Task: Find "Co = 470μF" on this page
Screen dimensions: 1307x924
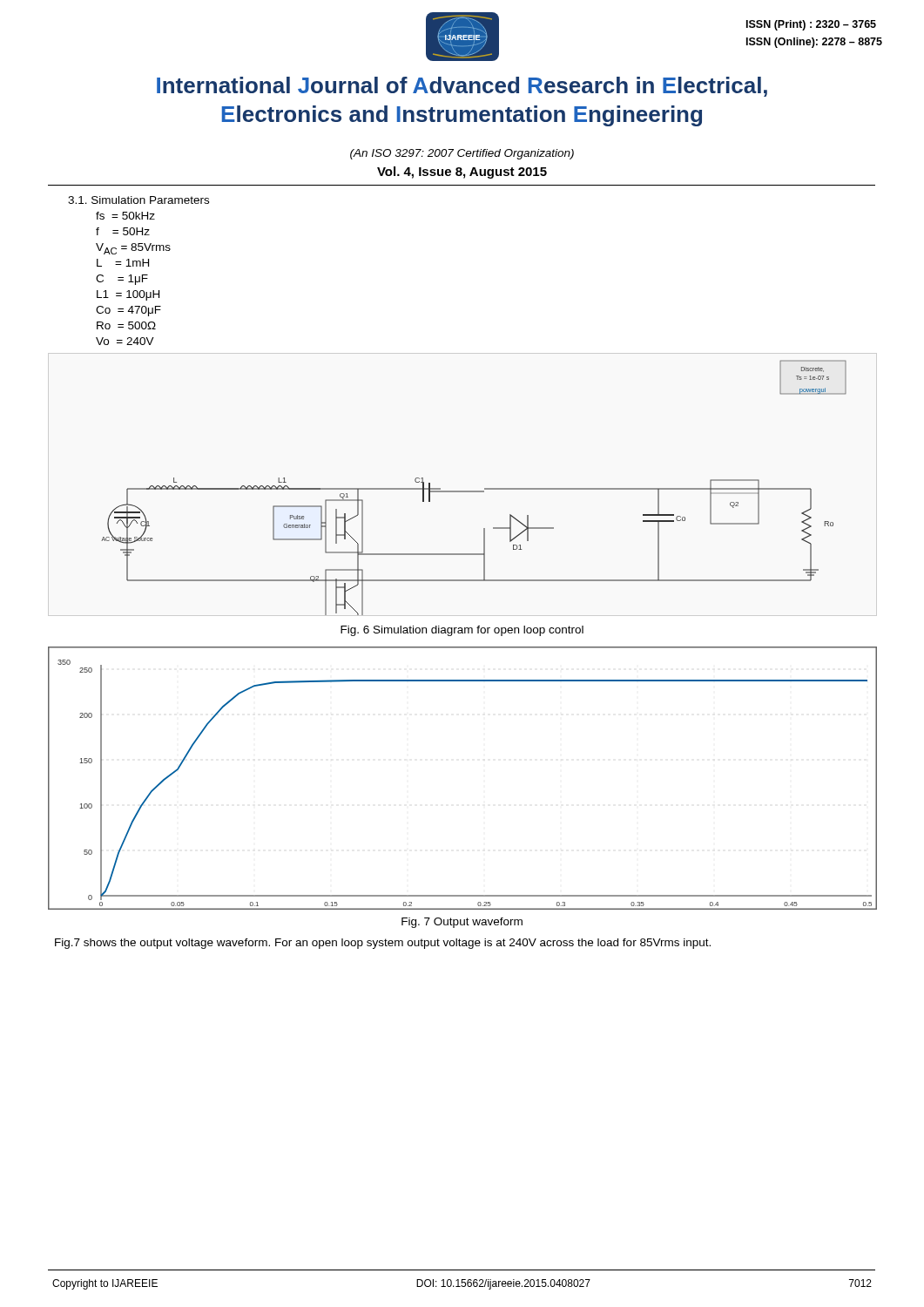Action: (128, 310)
